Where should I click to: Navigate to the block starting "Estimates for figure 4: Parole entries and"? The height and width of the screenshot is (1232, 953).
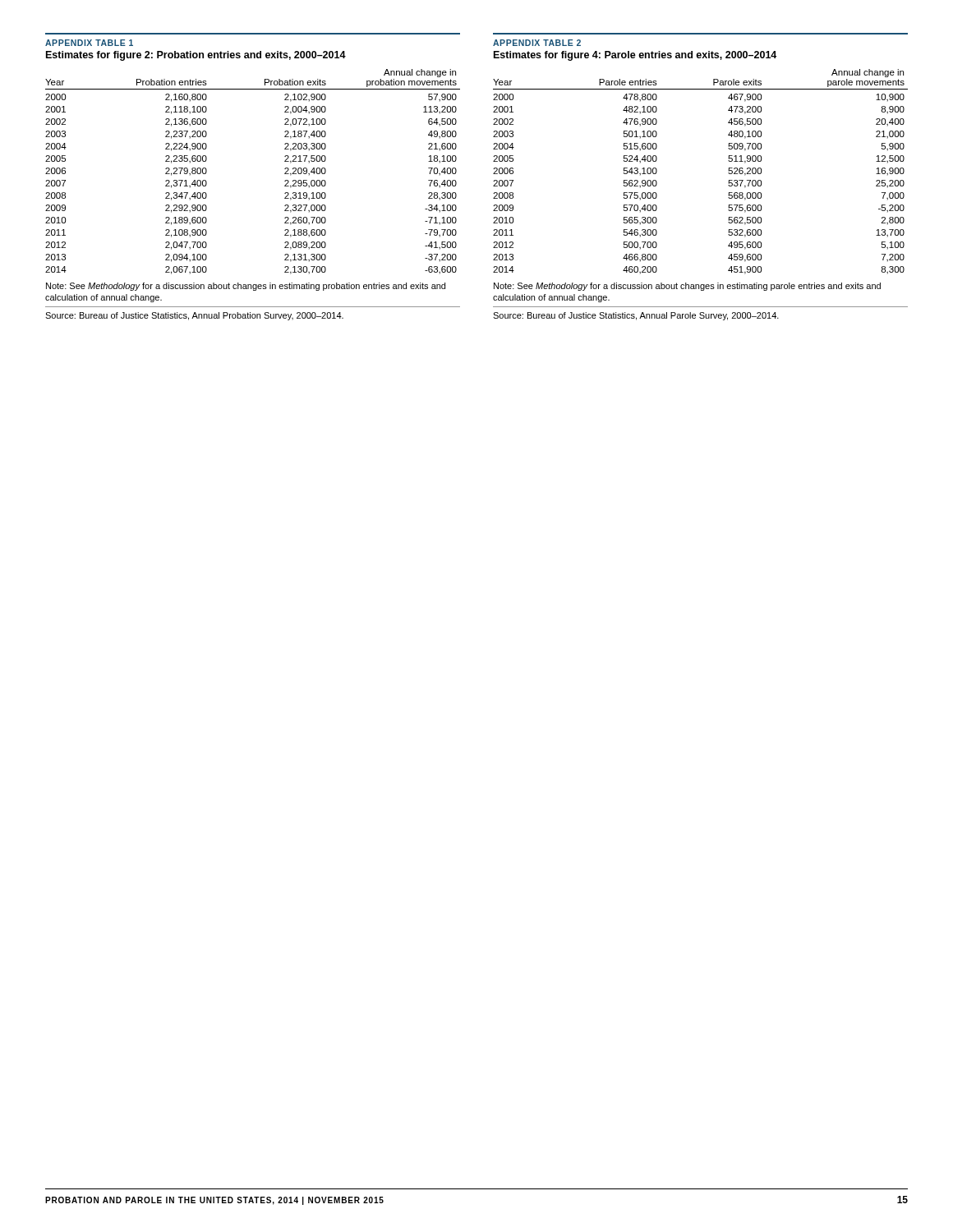(x=700, y=55)
